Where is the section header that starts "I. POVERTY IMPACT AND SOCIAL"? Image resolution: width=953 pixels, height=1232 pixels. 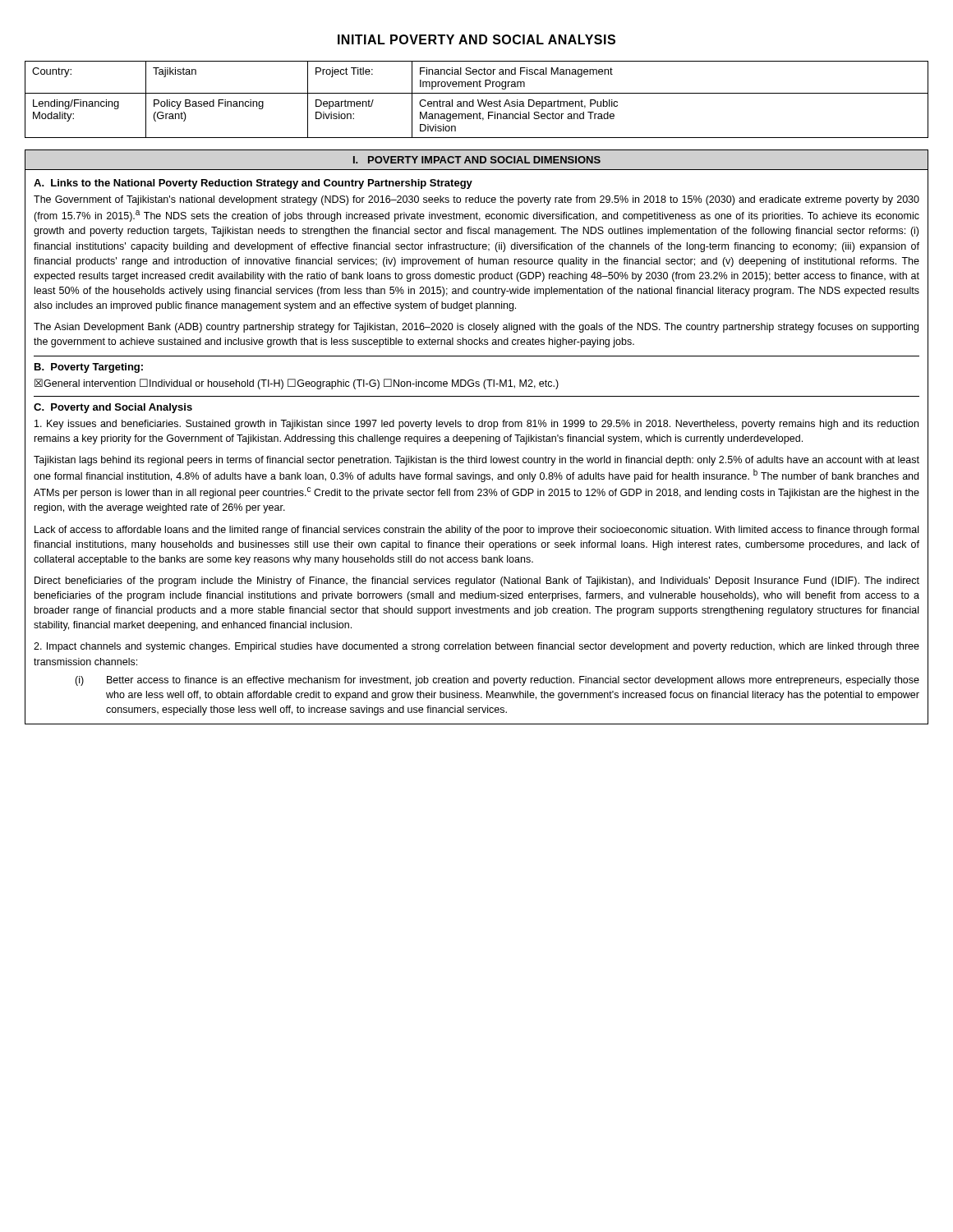[476, 160]
